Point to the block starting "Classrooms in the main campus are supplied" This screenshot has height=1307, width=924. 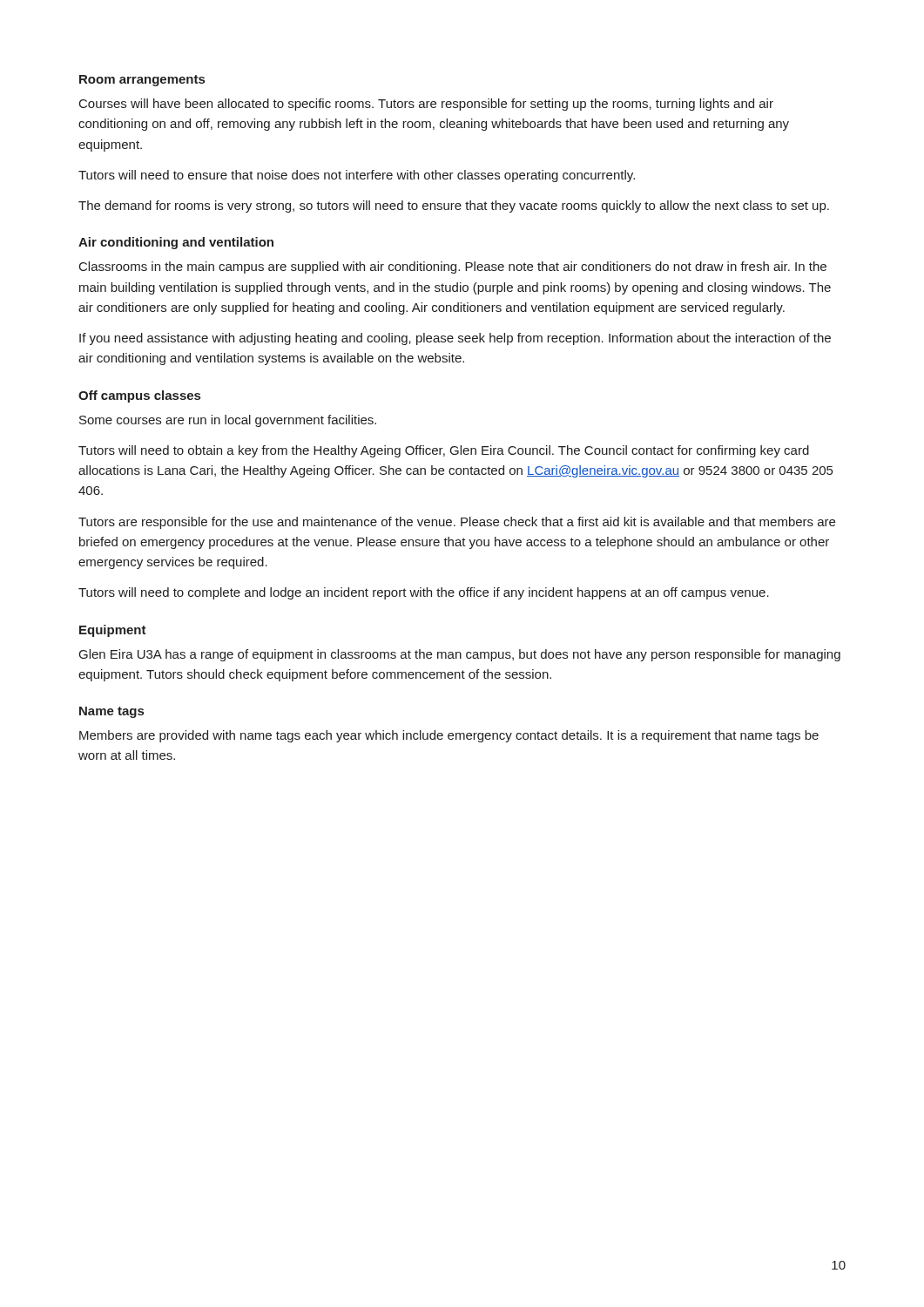pyautogui.click(x=455, y=287)
